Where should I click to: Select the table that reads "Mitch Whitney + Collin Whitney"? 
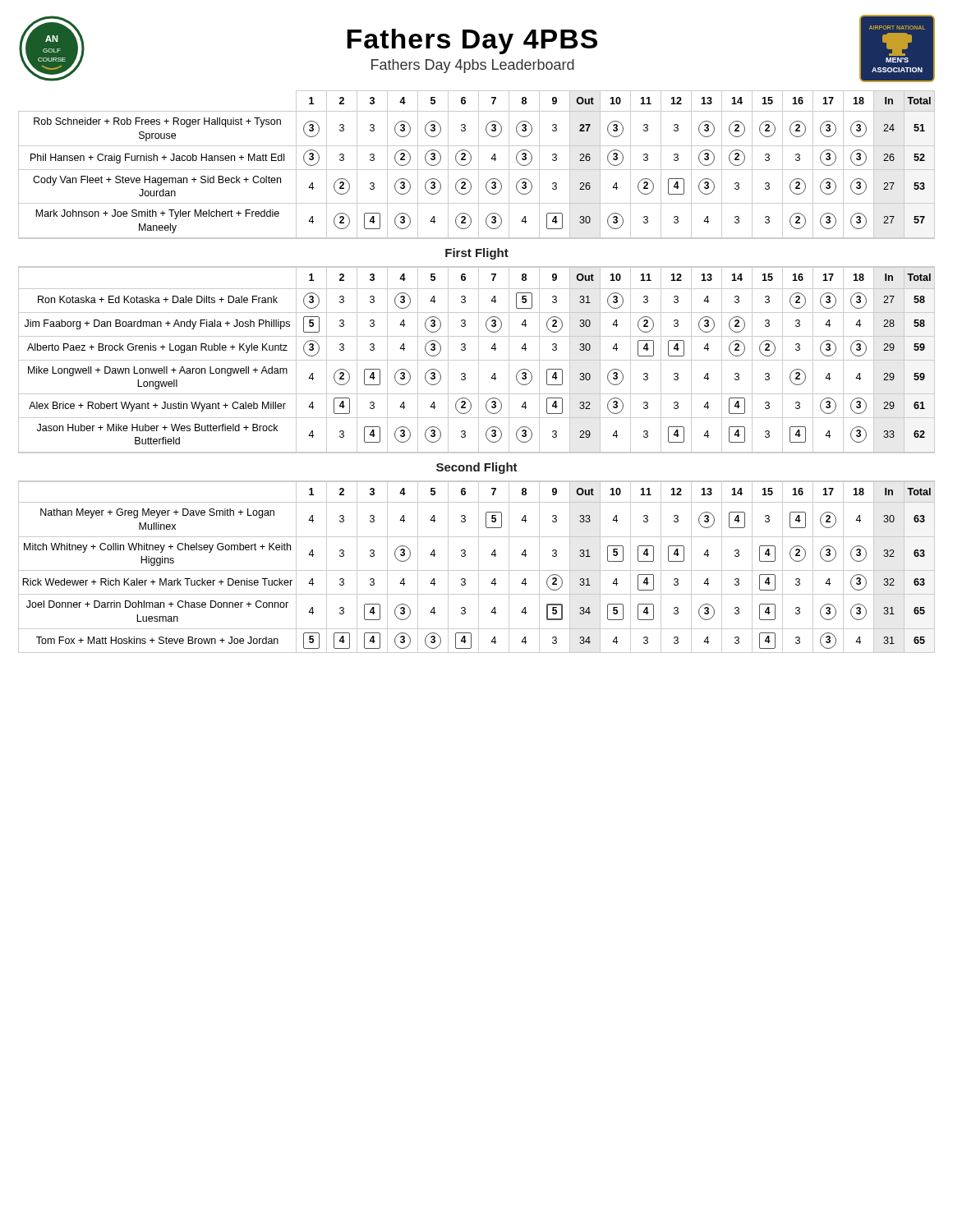tap(476, 372)
